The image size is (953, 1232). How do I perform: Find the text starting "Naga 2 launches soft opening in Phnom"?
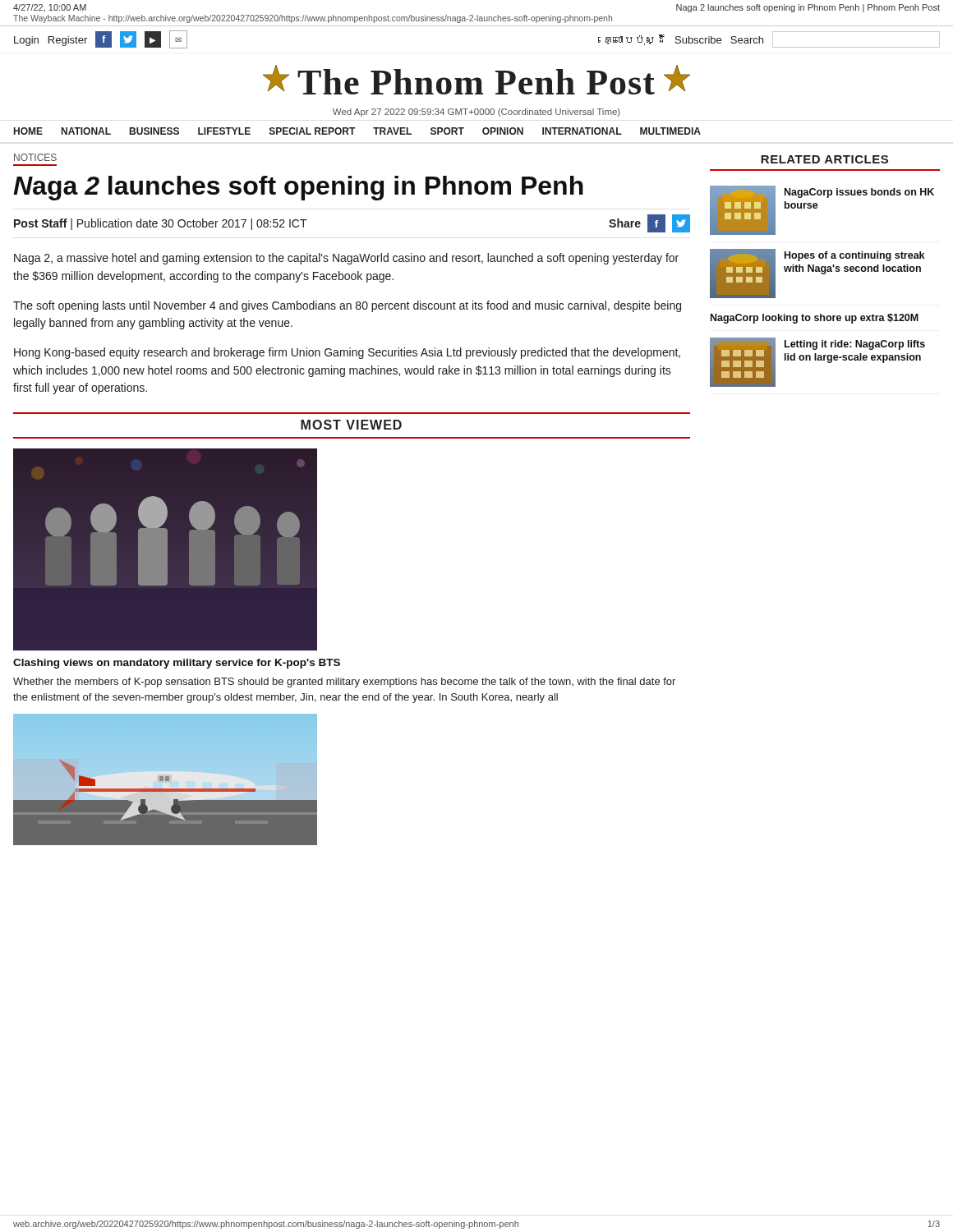[299, 185]
